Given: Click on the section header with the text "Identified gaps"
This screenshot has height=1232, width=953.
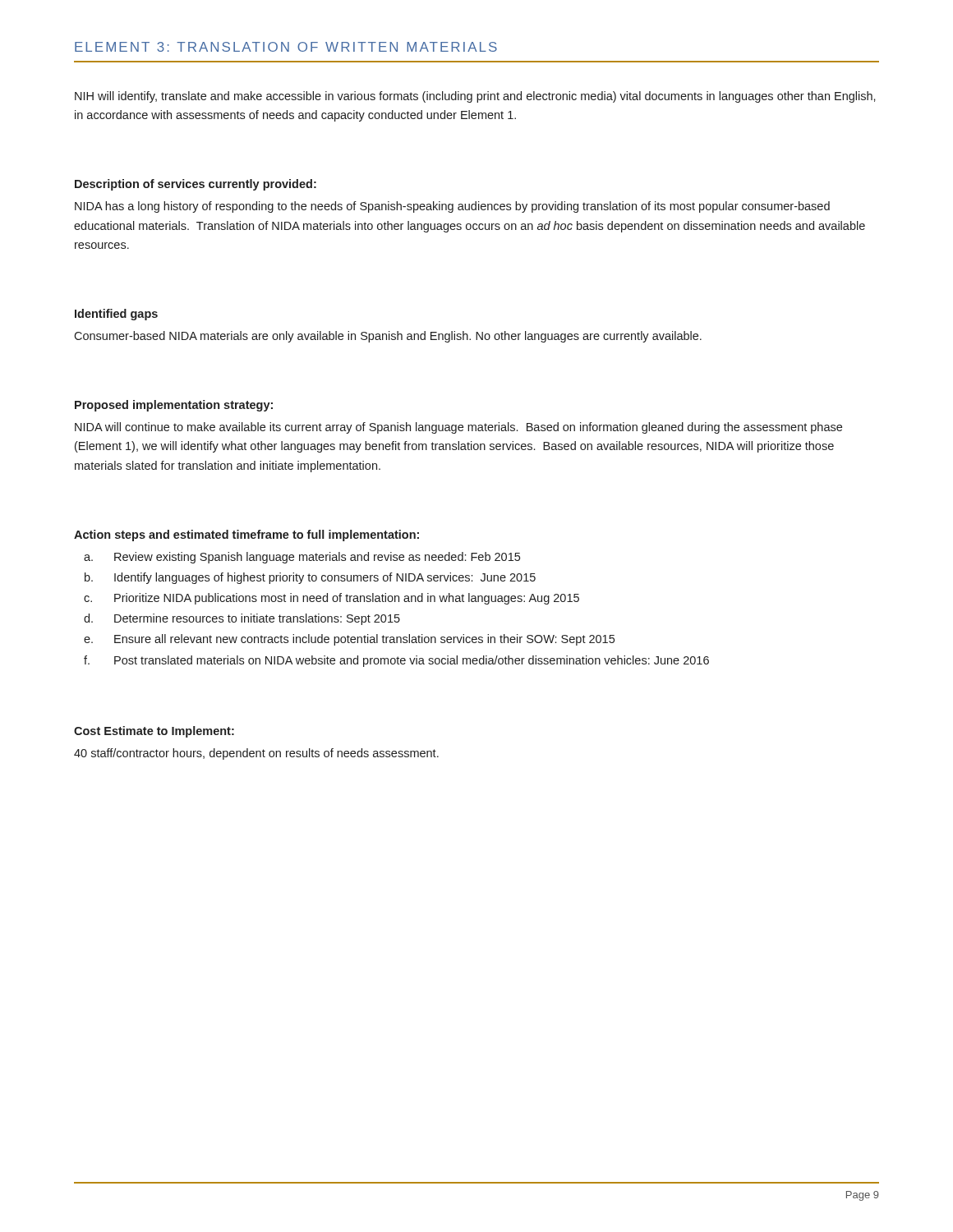Looking at the screenshot, I should tap(116, 314).
